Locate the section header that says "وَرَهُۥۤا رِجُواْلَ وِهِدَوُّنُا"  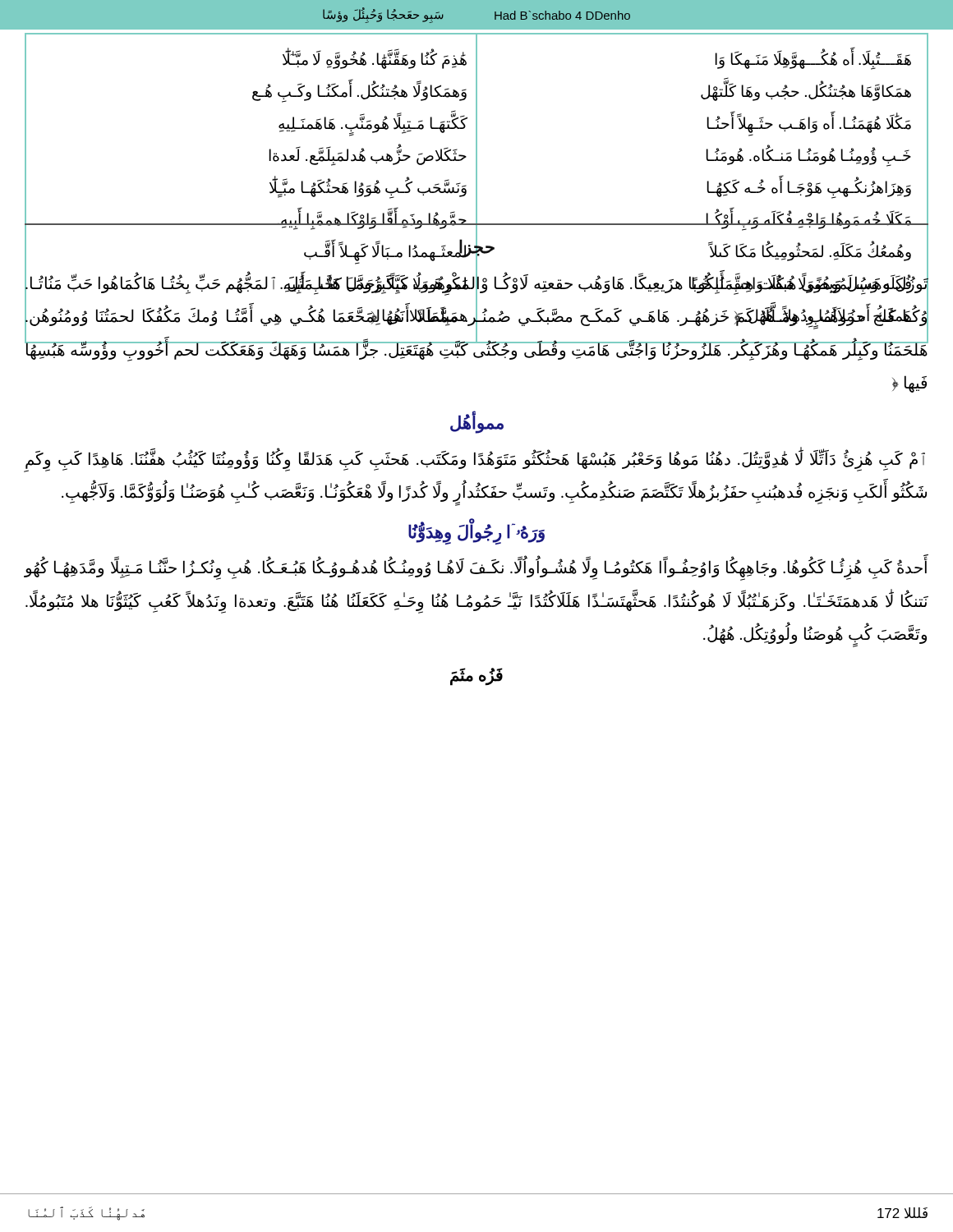pyautogui.click(x=476, y=532)
